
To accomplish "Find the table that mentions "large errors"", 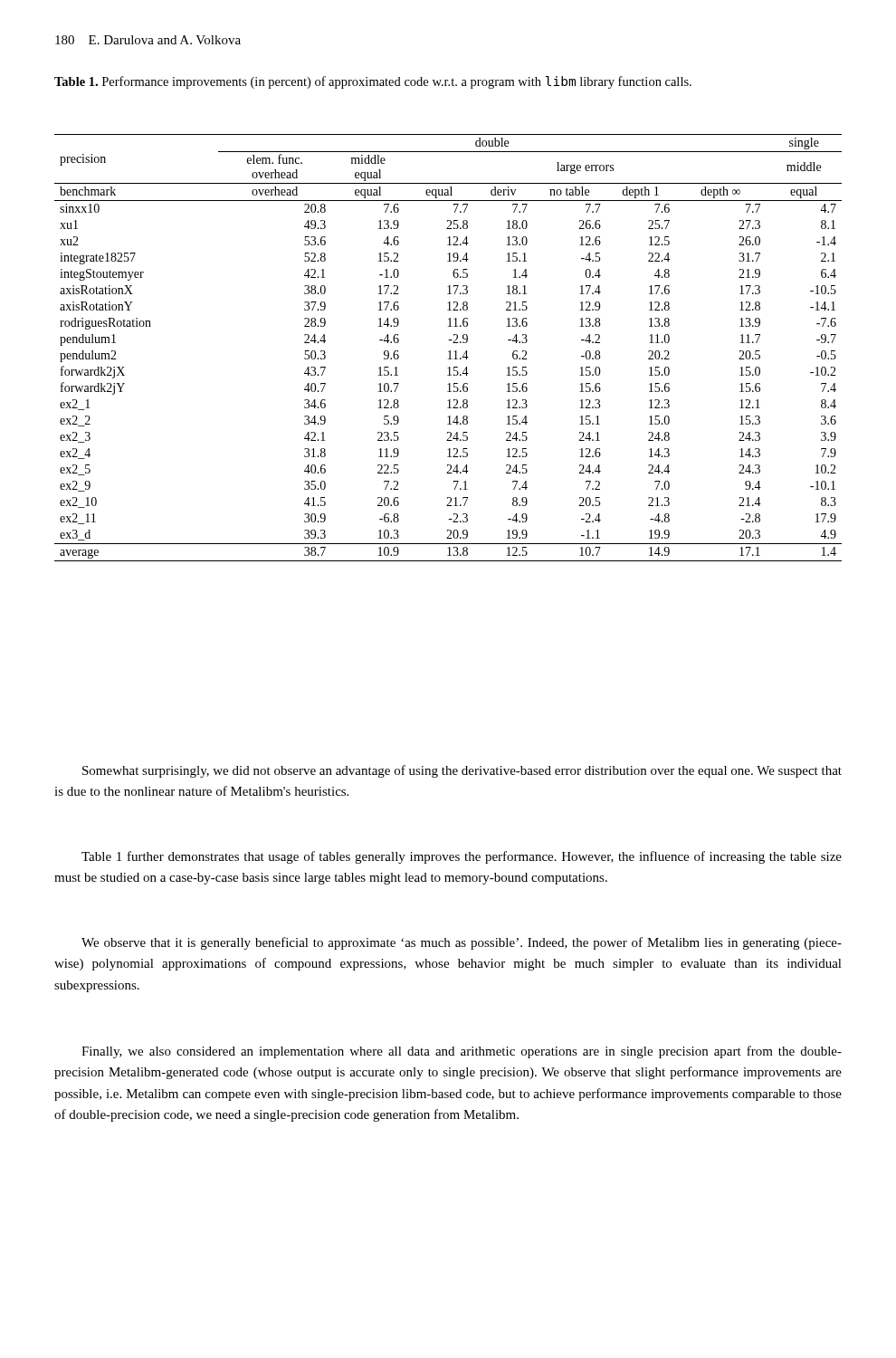I will 448,348.
